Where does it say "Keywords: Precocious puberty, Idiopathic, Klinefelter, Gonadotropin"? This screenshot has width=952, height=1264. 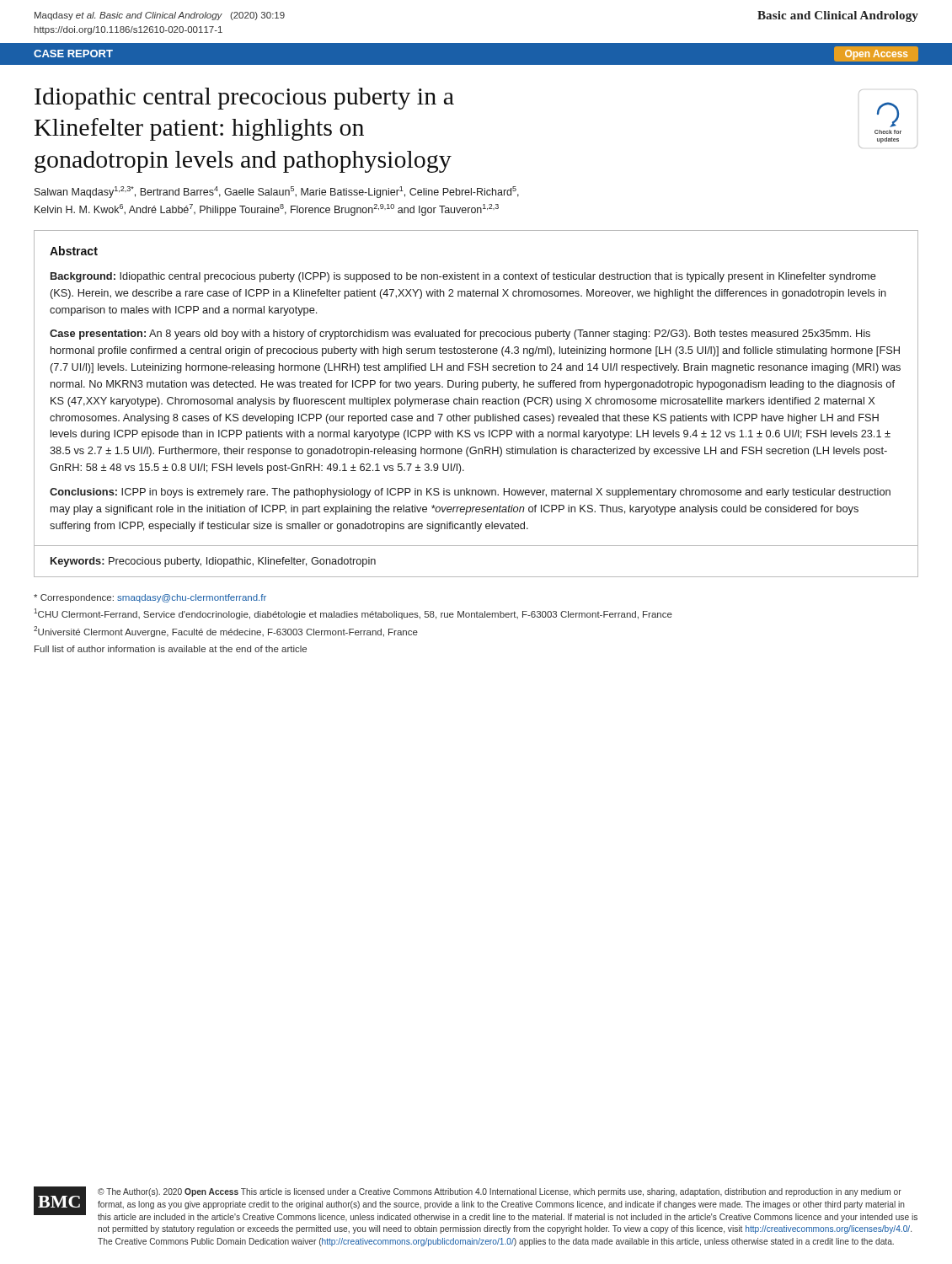213,561
